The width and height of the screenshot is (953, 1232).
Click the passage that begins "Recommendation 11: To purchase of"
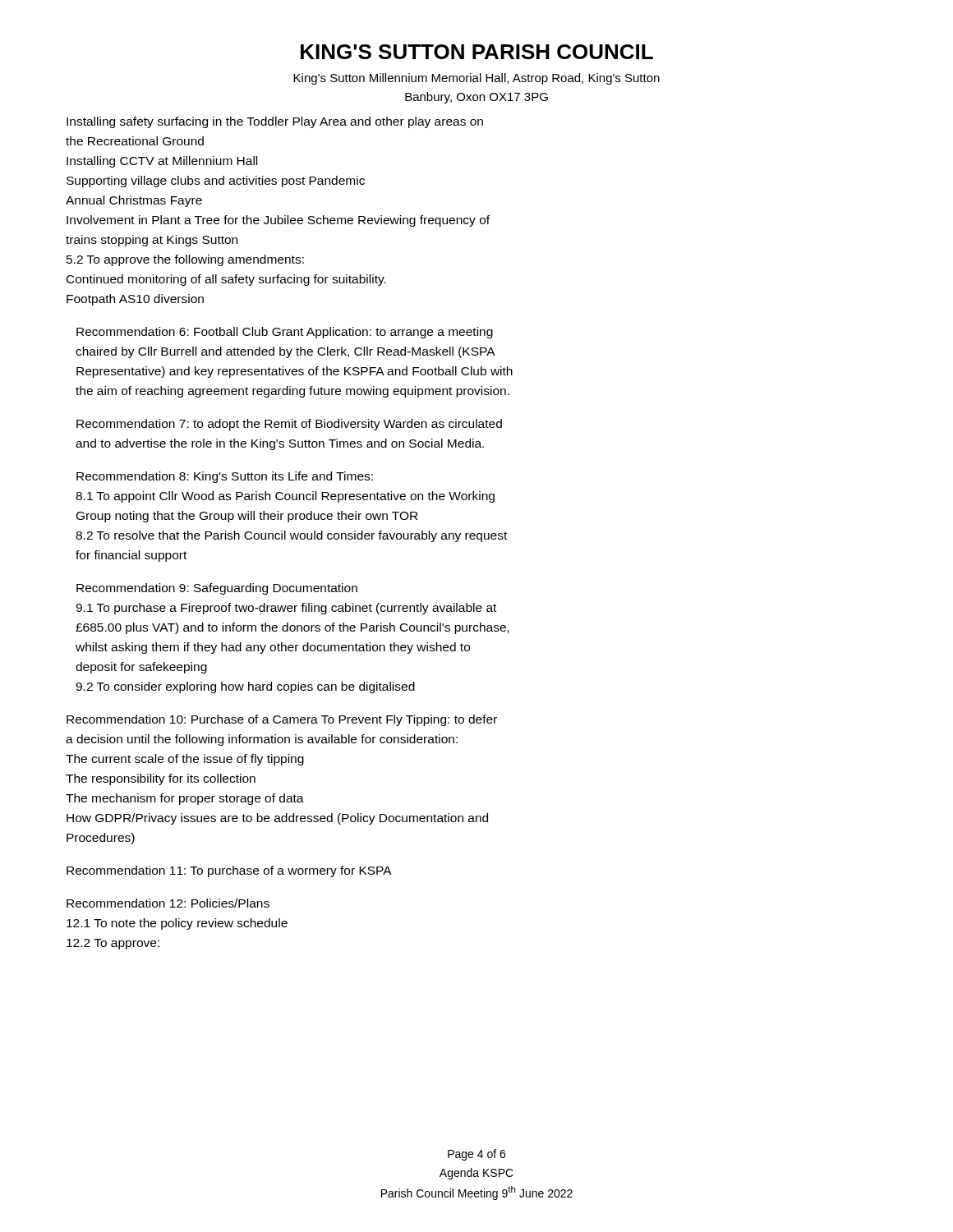pyautogui.click(x=229, y=870)
